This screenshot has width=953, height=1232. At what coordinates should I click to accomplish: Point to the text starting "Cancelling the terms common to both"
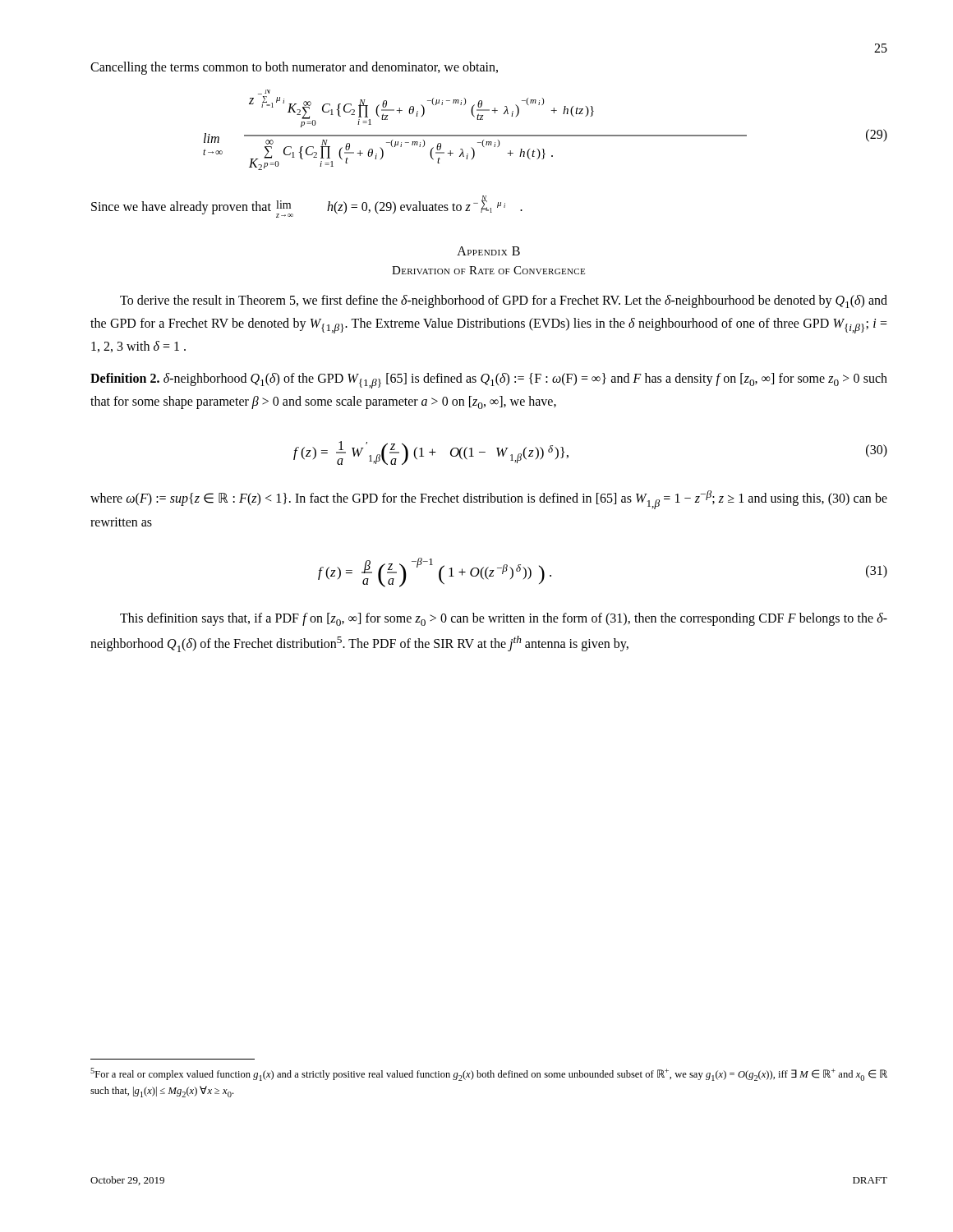(x=295, y=67)
